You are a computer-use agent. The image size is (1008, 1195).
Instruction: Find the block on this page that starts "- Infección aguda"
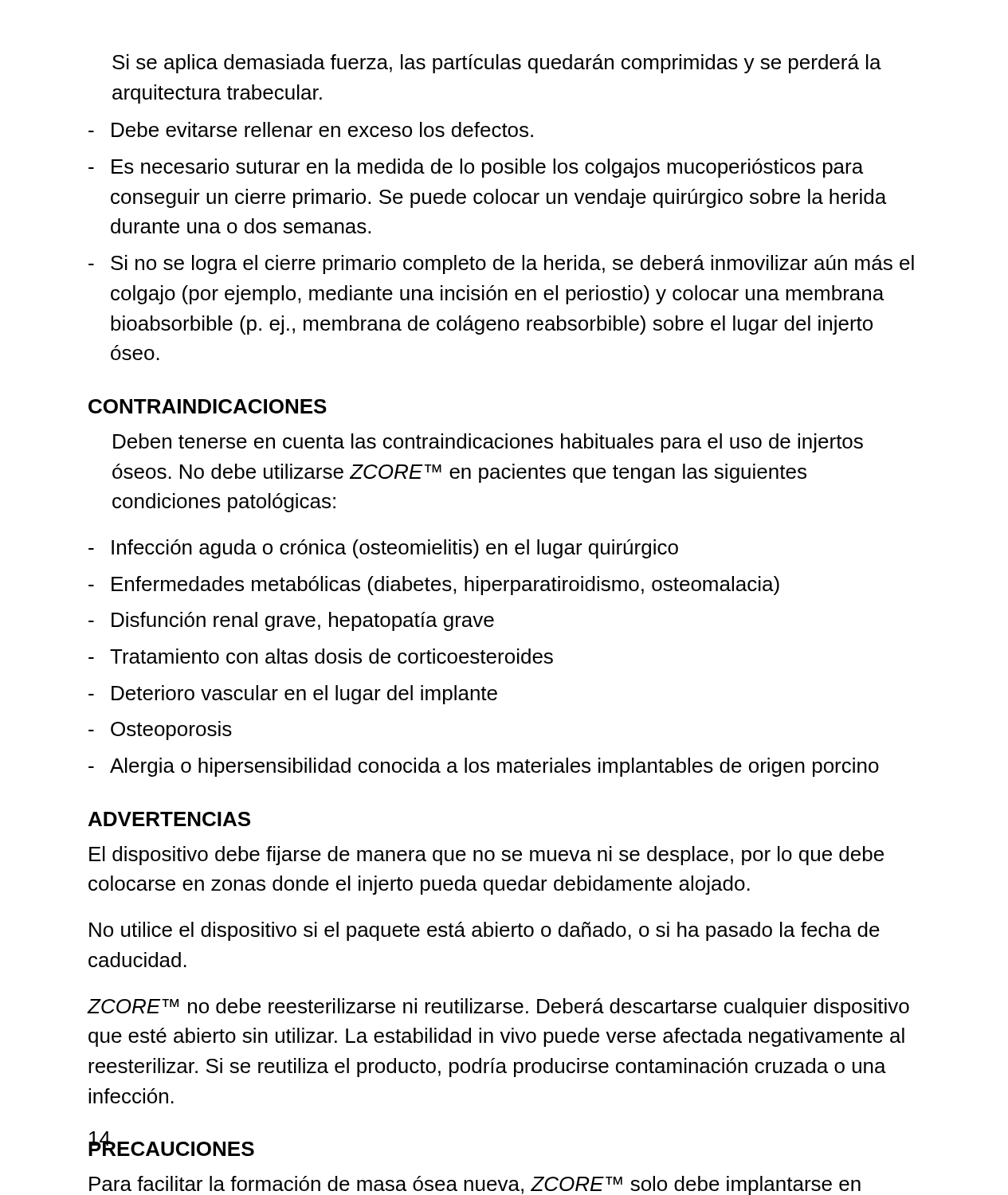click(x=504, y=548)
